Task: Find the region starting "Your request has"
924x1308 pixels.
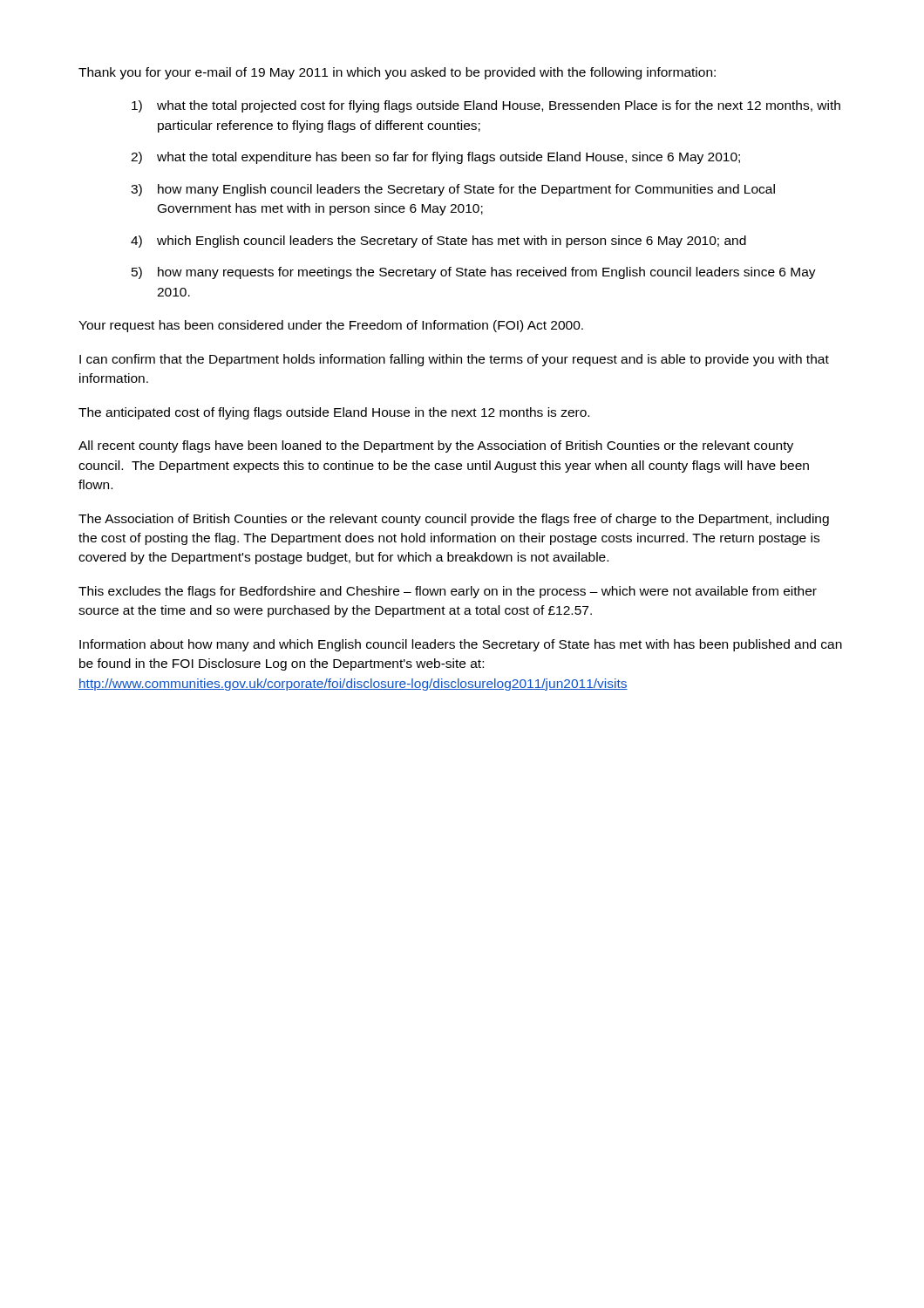Action: click(x=331, y=325)
